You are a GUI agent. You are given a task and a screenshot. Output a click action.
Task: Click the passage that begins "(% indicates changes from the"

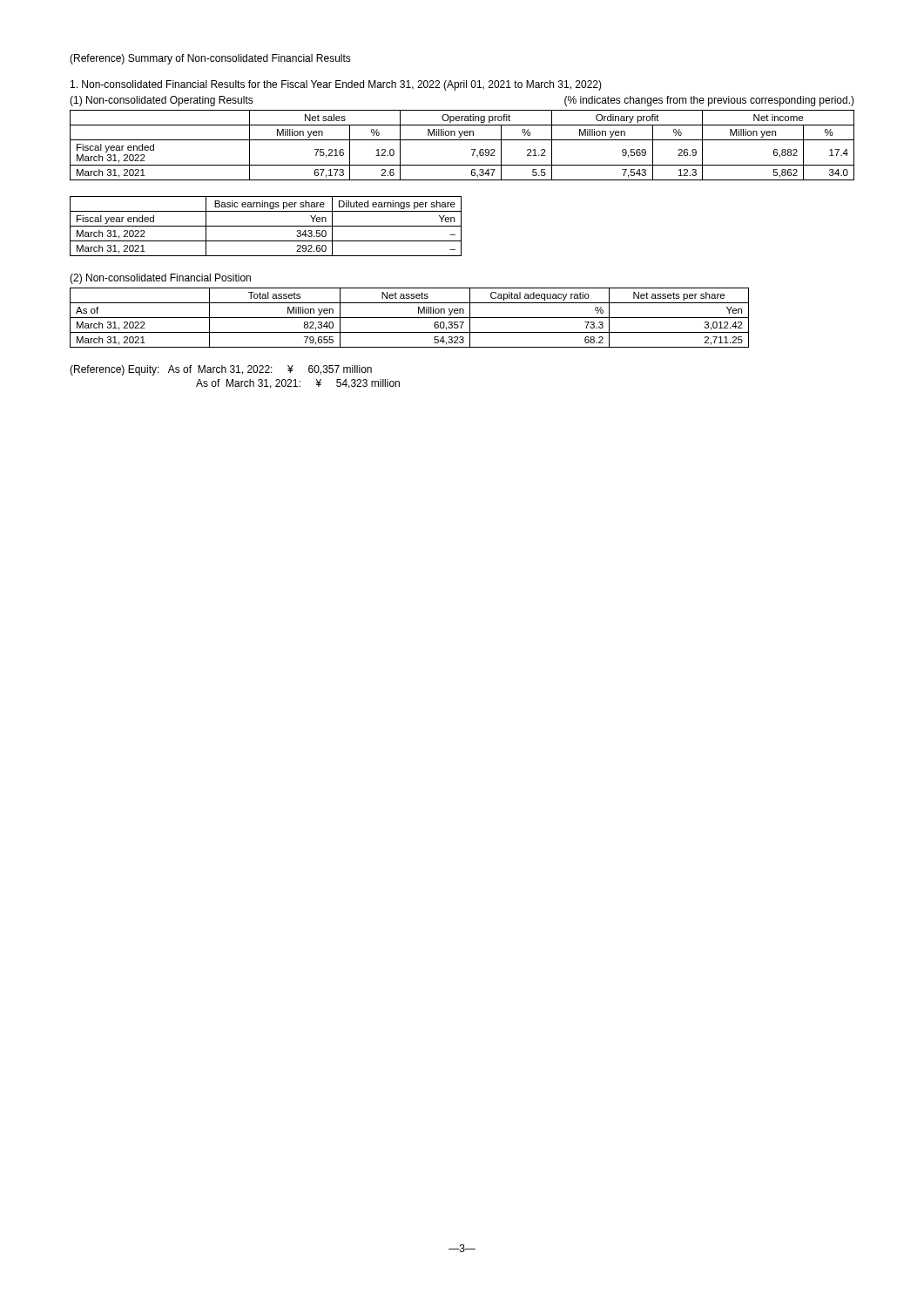pos(709,100)
